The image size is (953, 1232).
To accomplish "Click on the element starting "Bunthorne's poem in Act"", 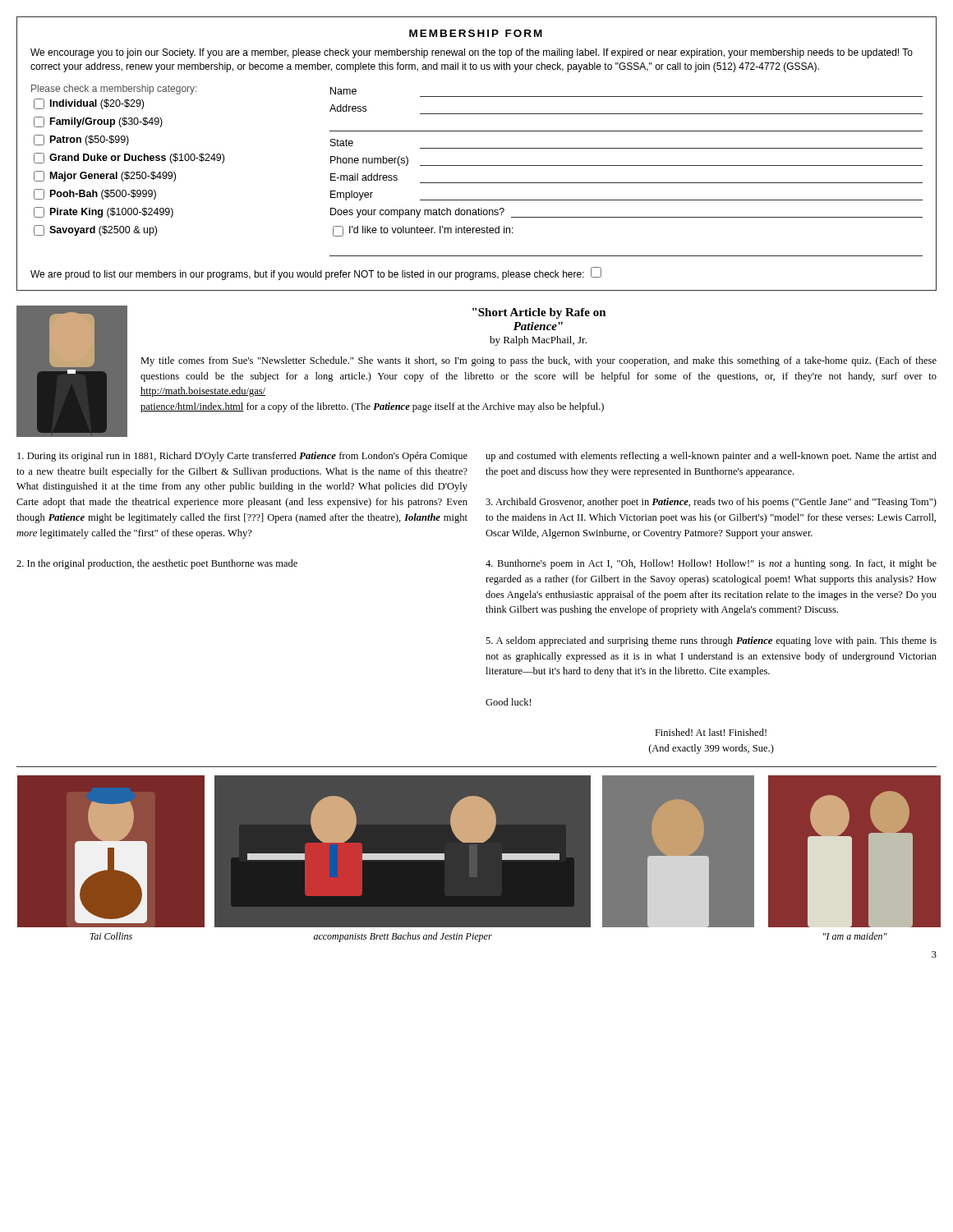I will 711,587.
